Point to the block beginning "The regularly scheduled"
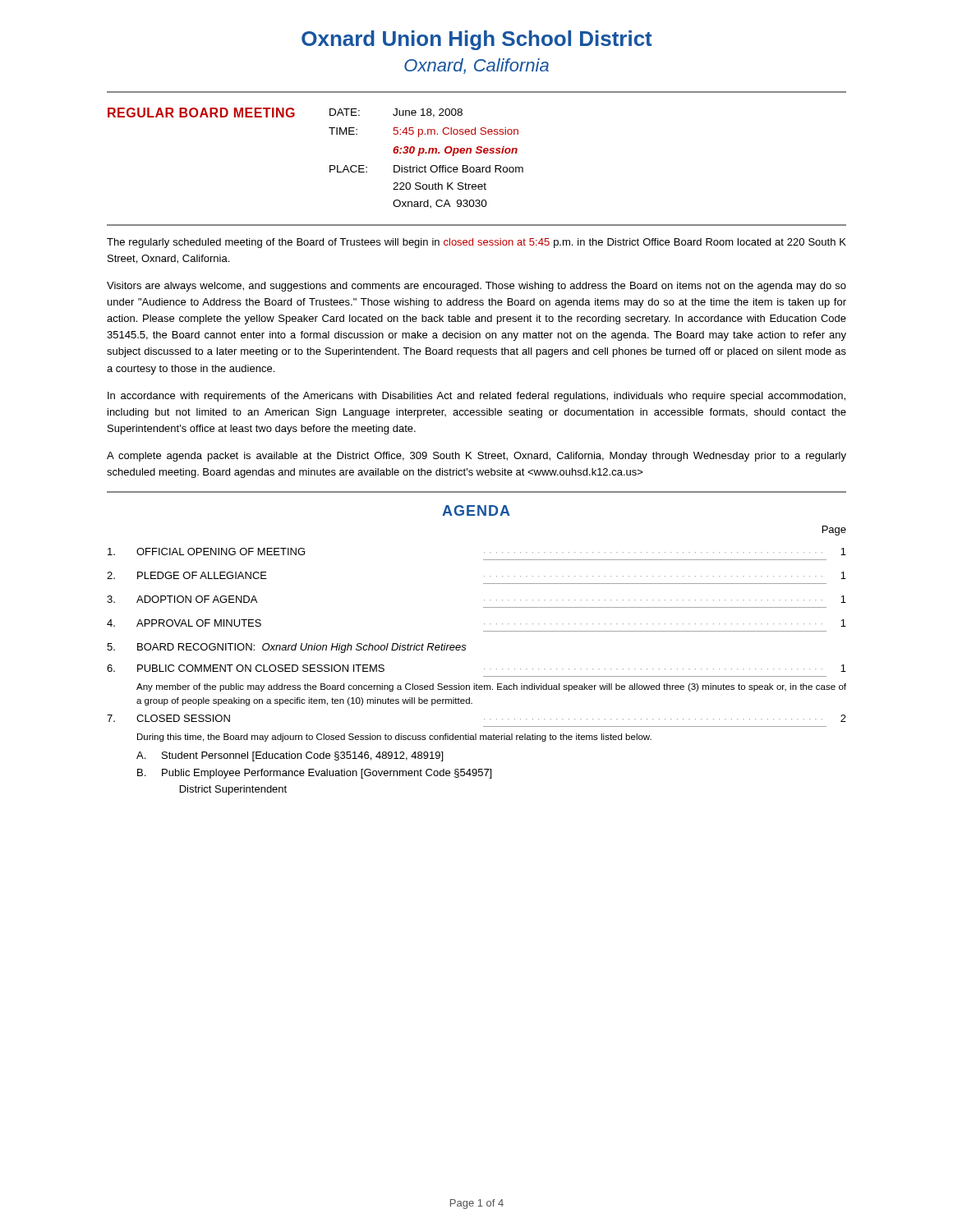Screen dimensions: 1232x953 coord(476,250)
